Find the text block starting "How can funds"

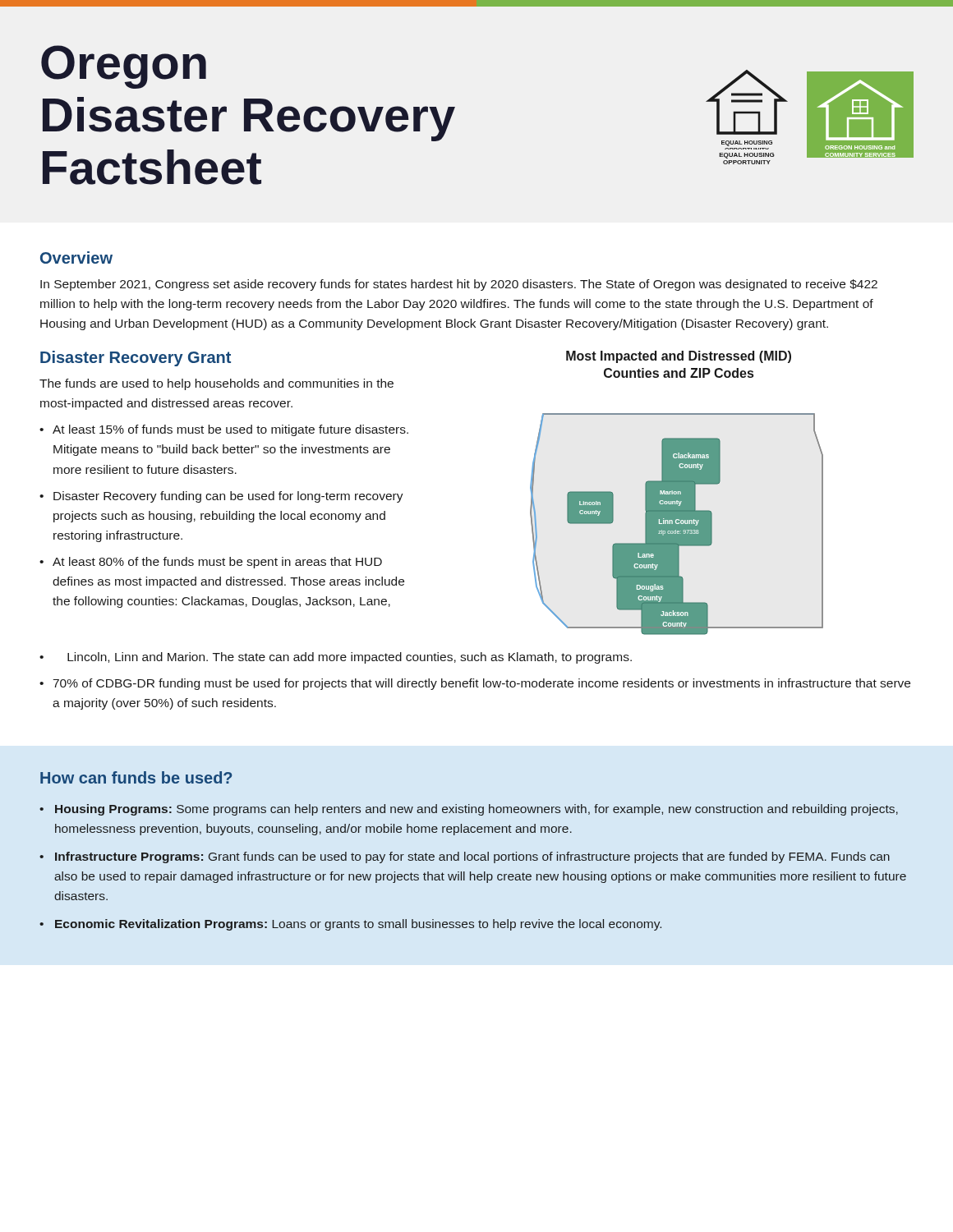tap(136, 778)
